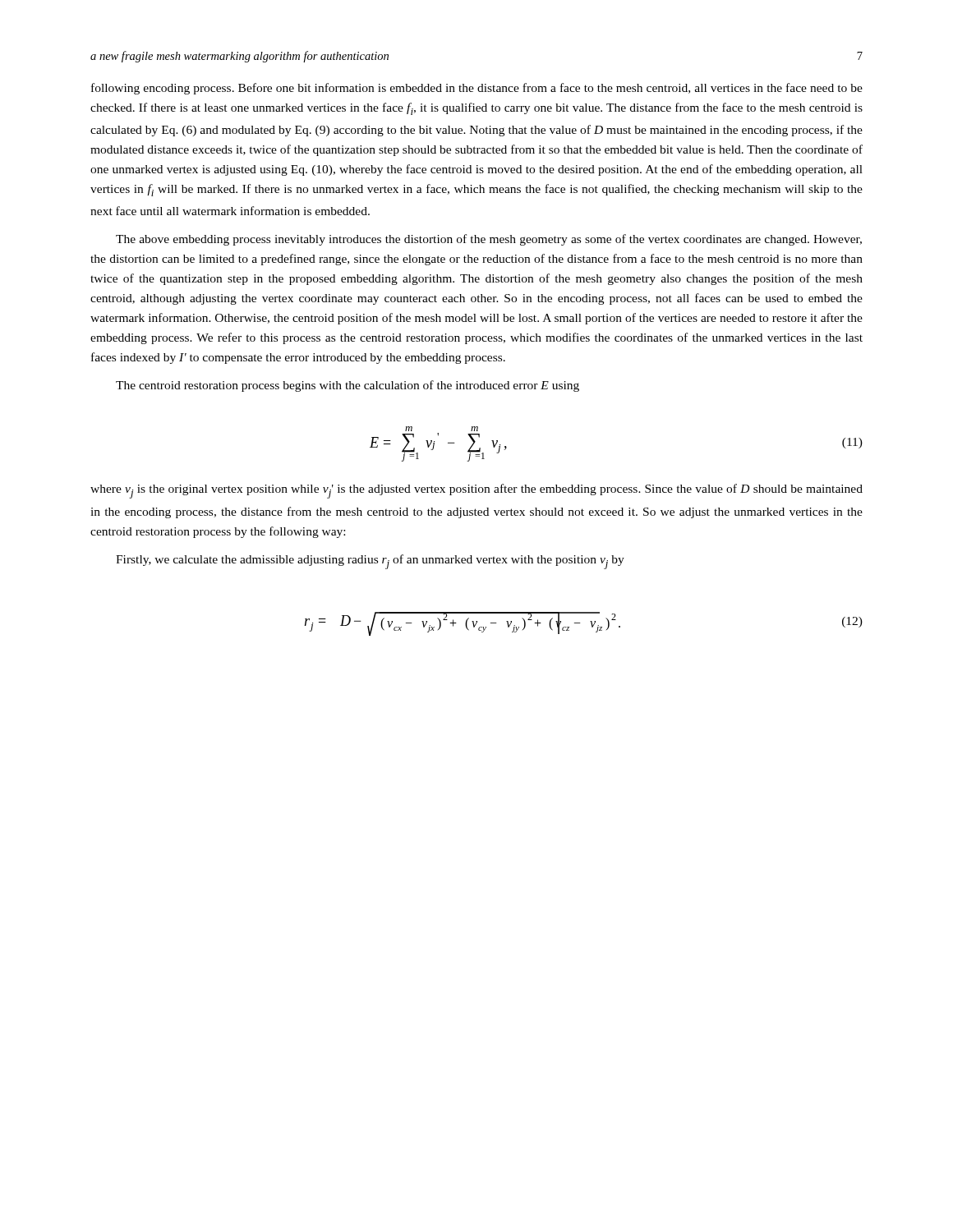Find the region starting "E = ∑ m j =1"
The height and width of the screenshot is (1232, 953).
[x=476, y=442]
